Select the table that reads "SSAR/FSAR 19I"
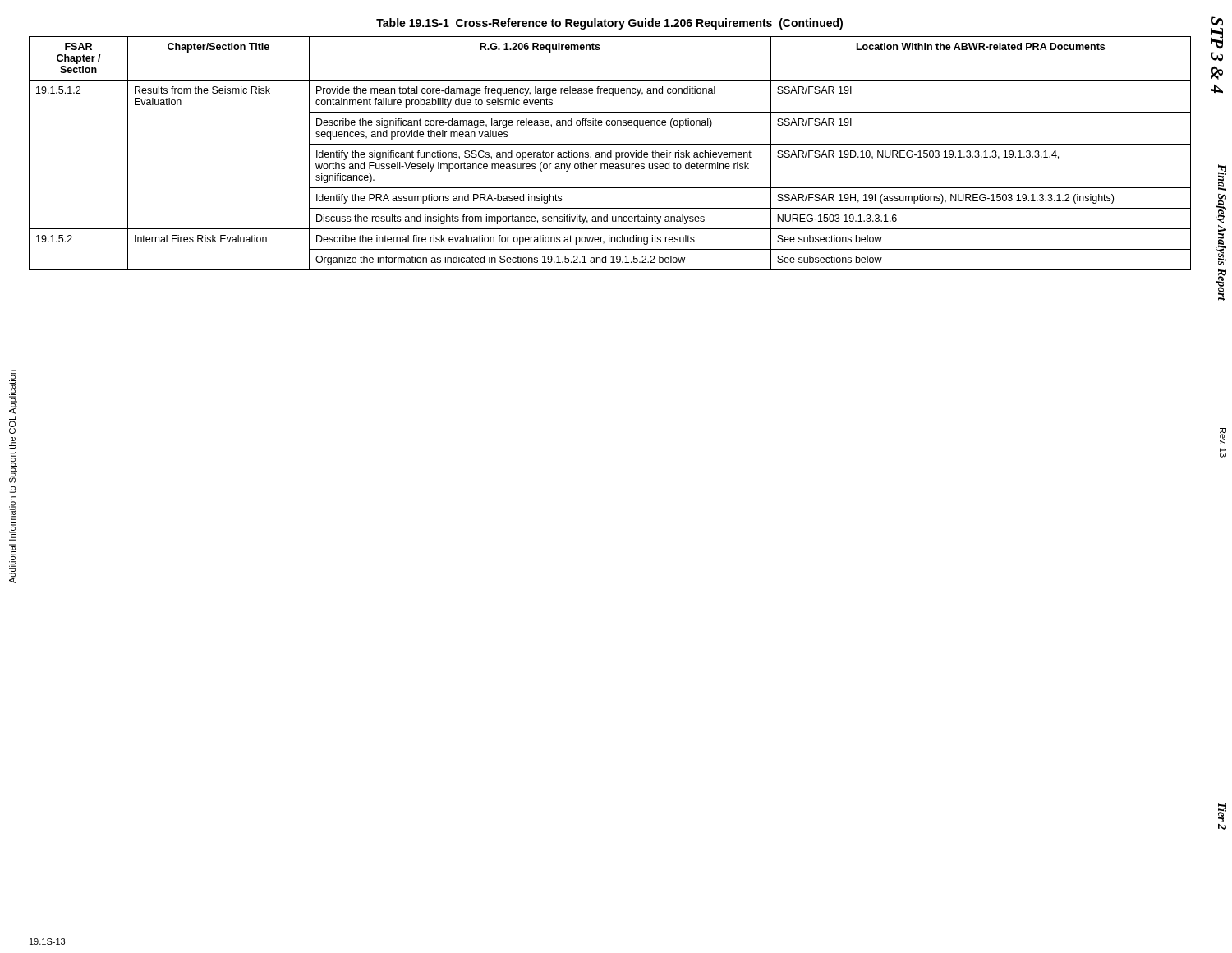1232x953 pixels. (610, 153)
